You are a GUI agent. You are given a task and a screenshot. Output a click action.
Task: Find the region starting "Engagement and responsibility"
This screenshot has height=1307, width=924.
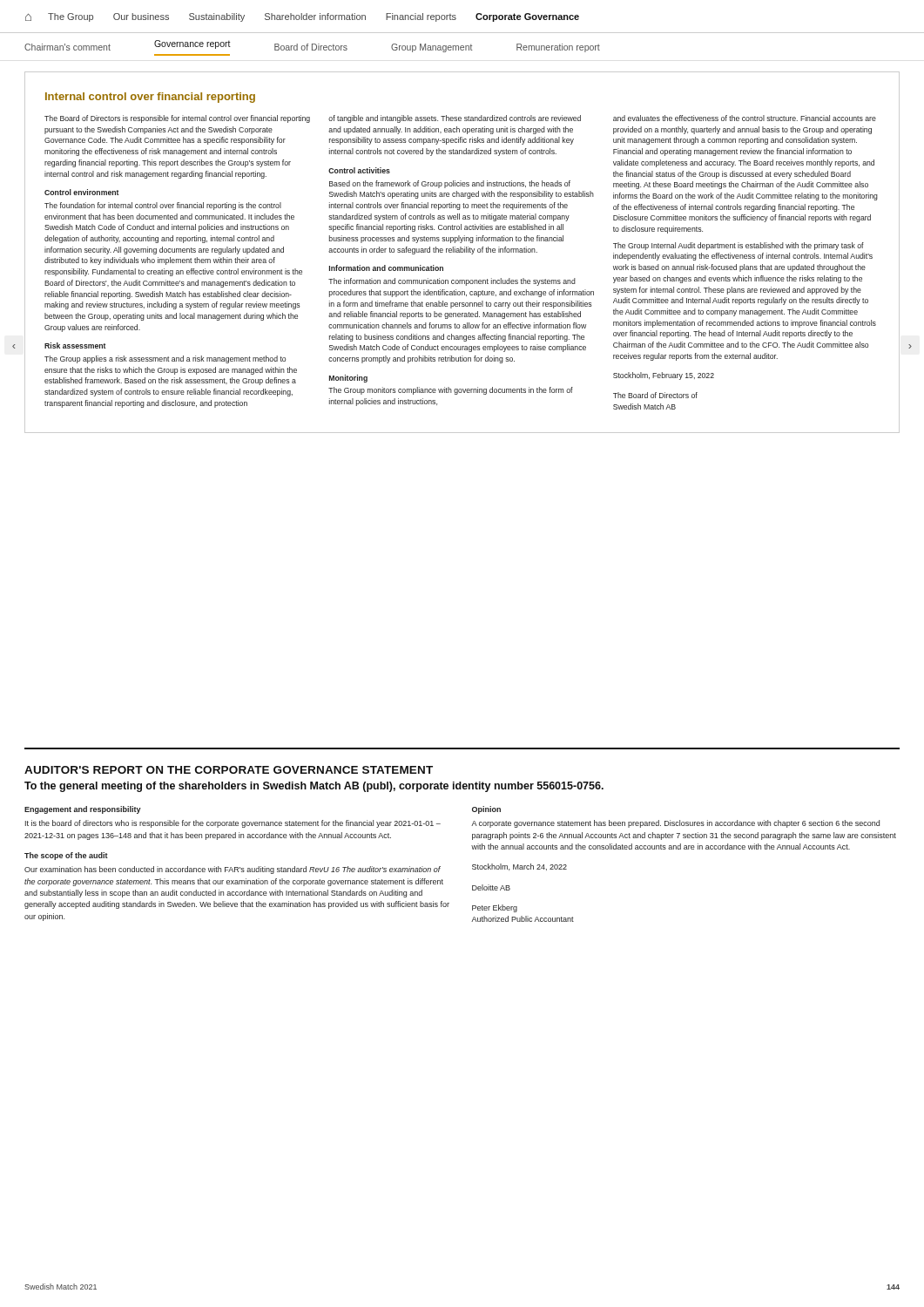[x=83, y=809]
